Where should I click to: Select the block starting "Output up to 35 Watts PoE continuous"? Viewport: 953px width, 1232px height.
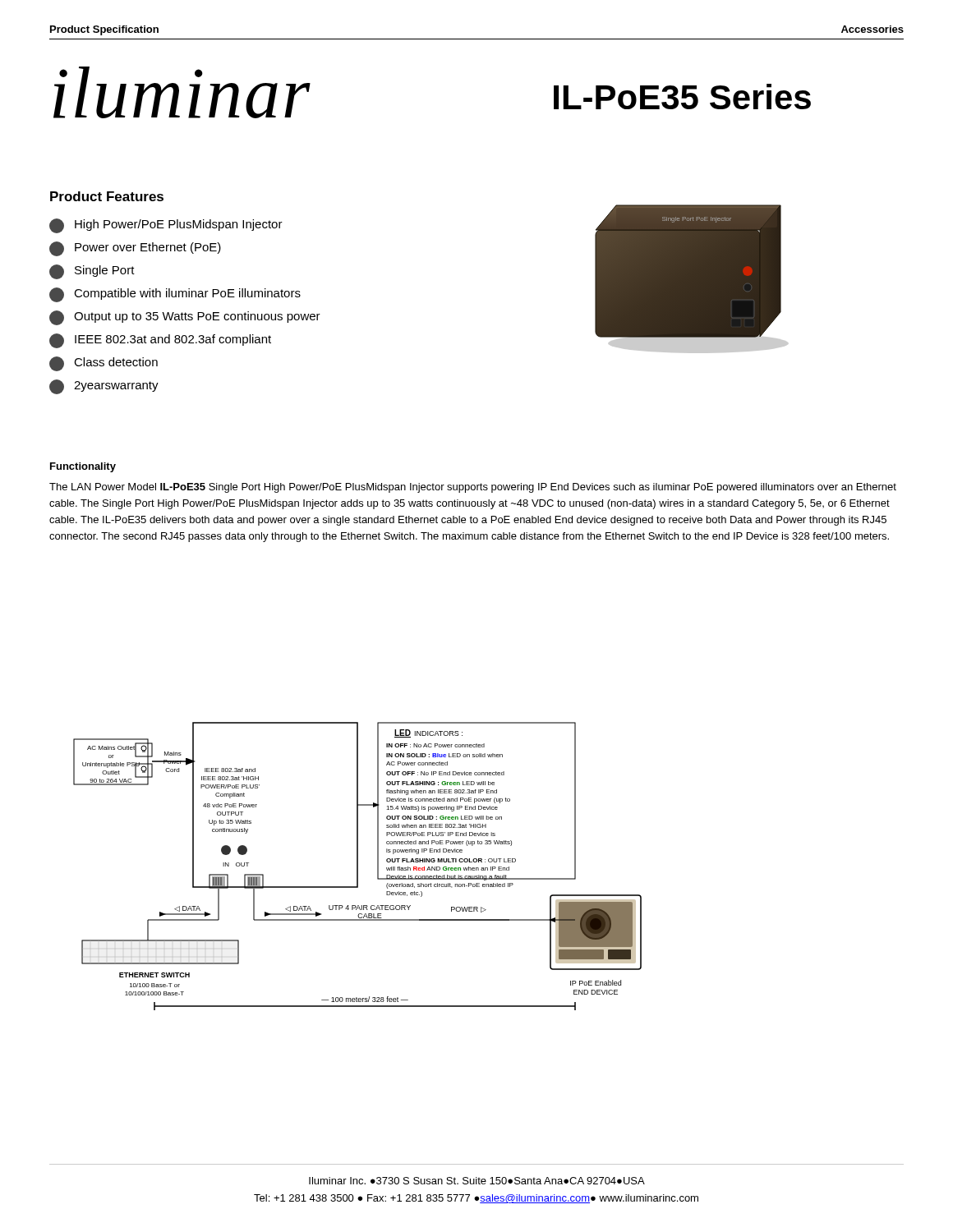click(185, 317)
